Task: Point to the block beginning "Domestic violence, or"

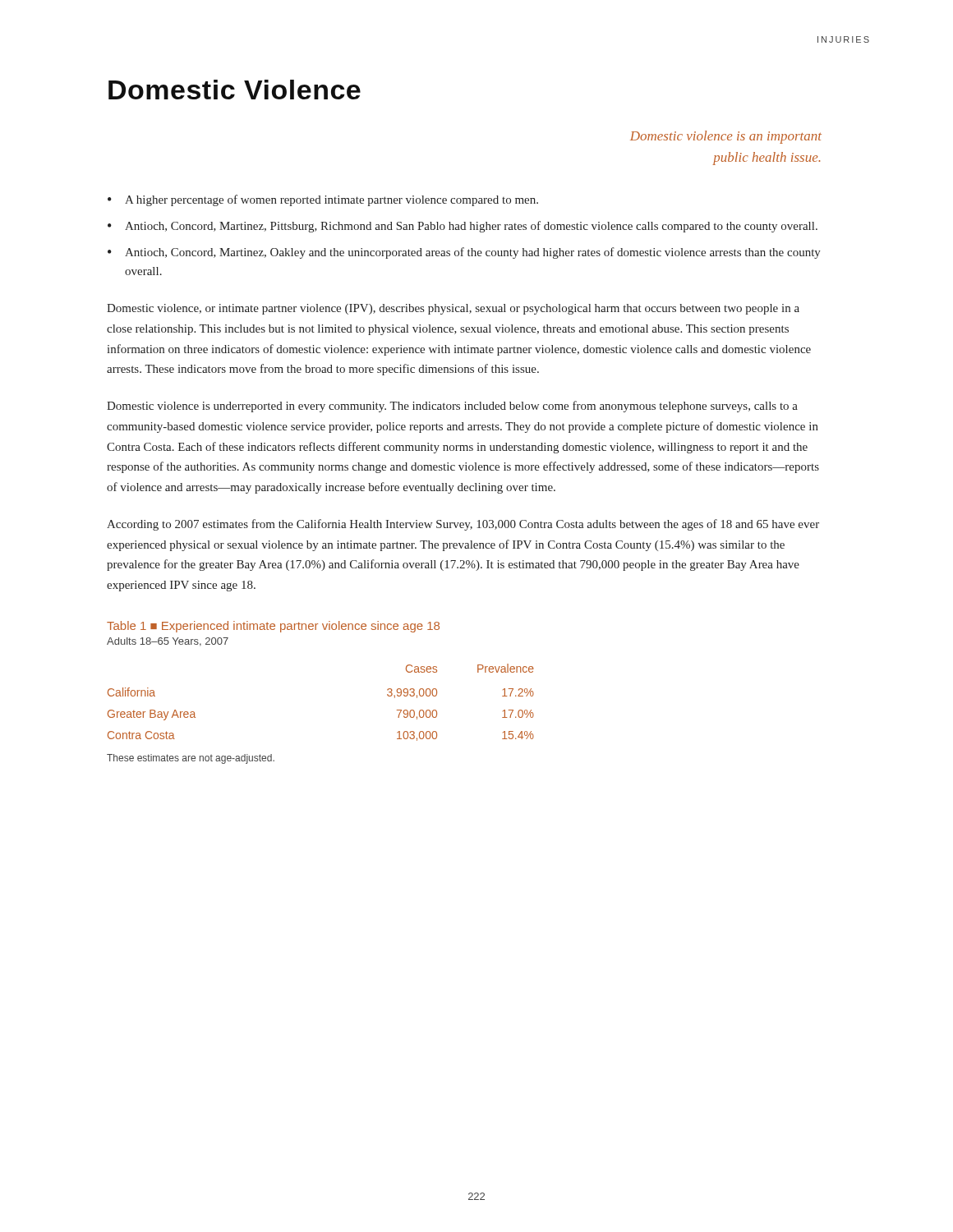Action: [459, 338]
